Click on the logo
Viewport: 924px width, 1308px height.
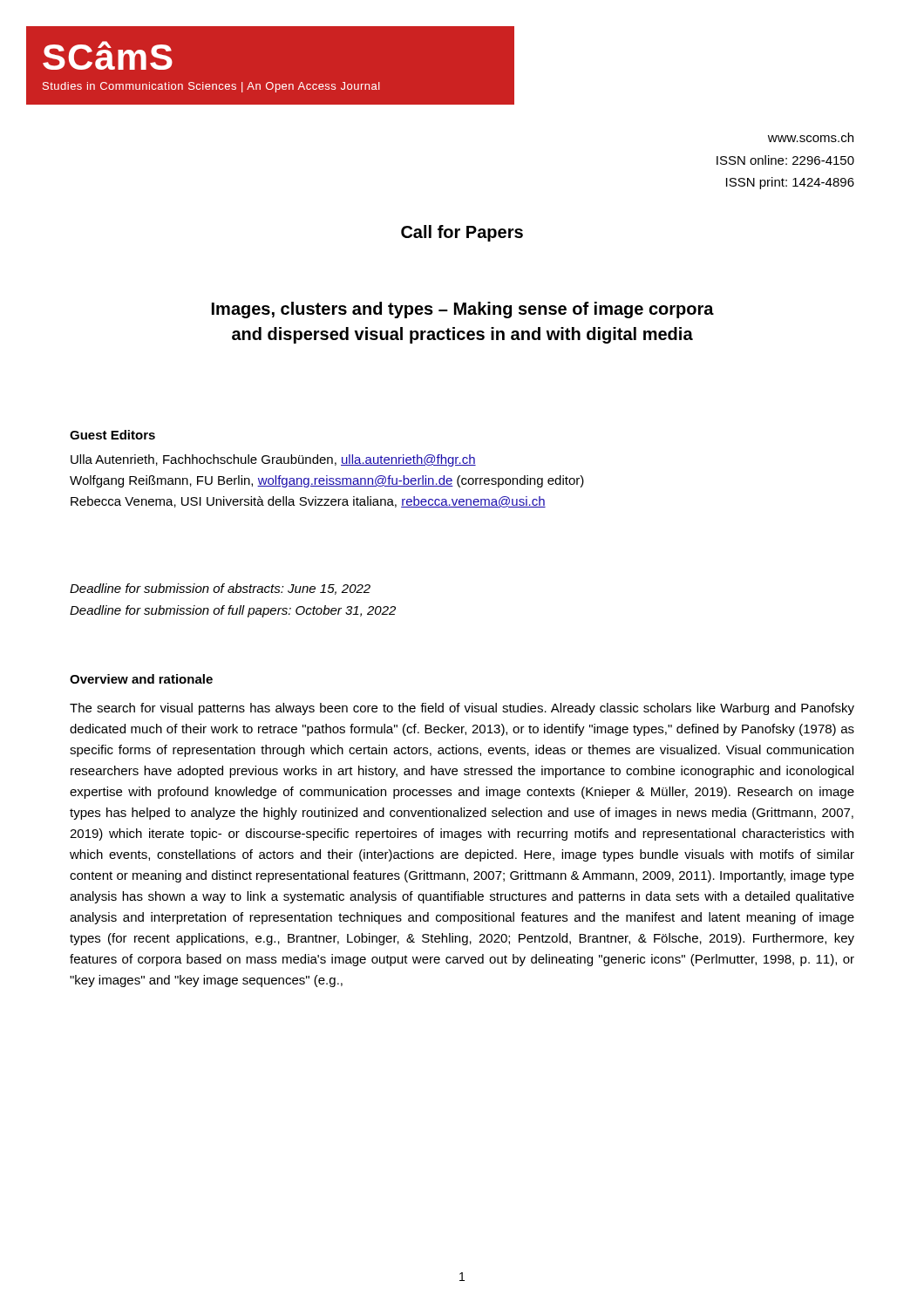[270, 65]
